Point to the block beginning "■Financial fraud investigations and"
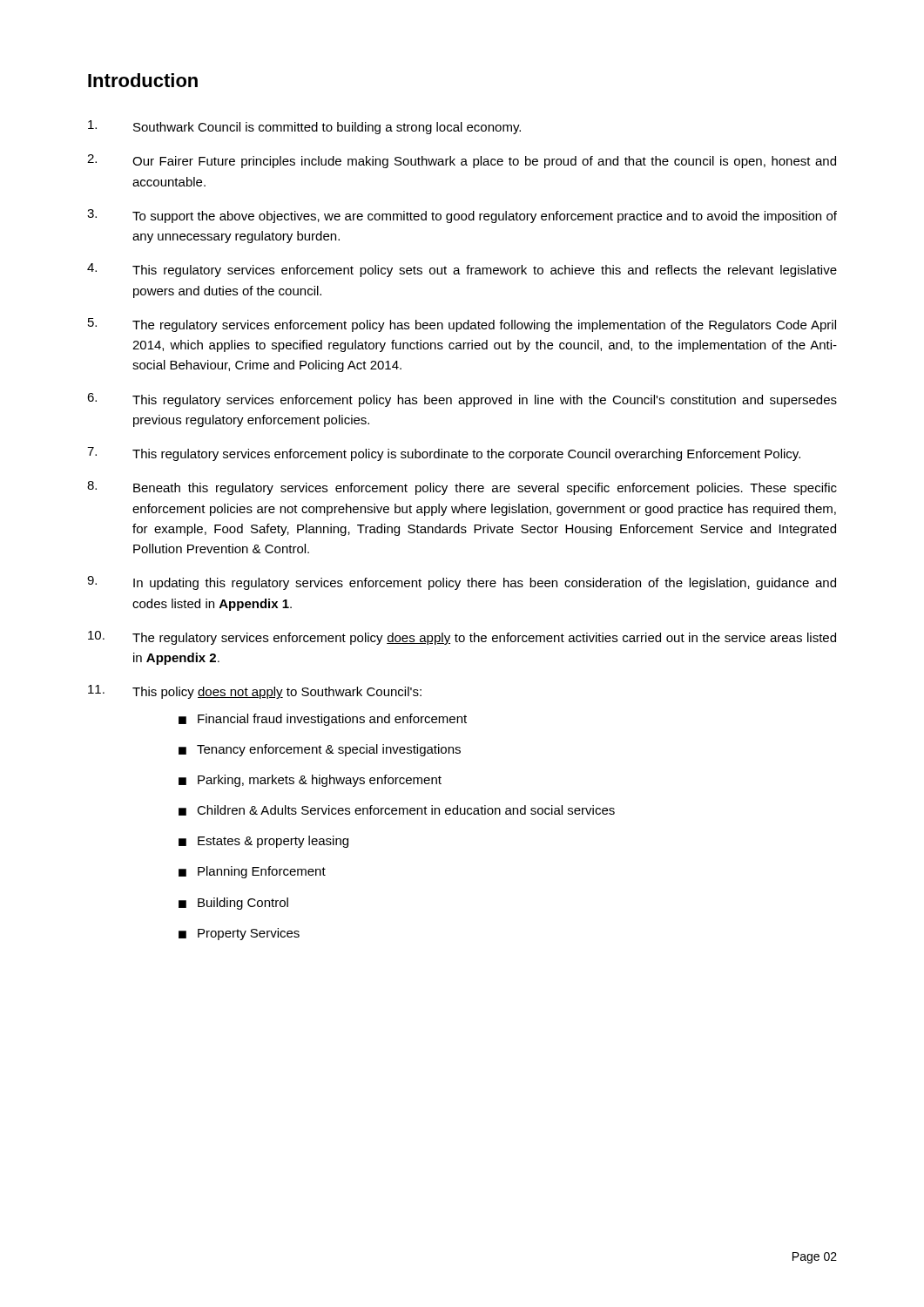924x1307 pixels. point(322,720)
